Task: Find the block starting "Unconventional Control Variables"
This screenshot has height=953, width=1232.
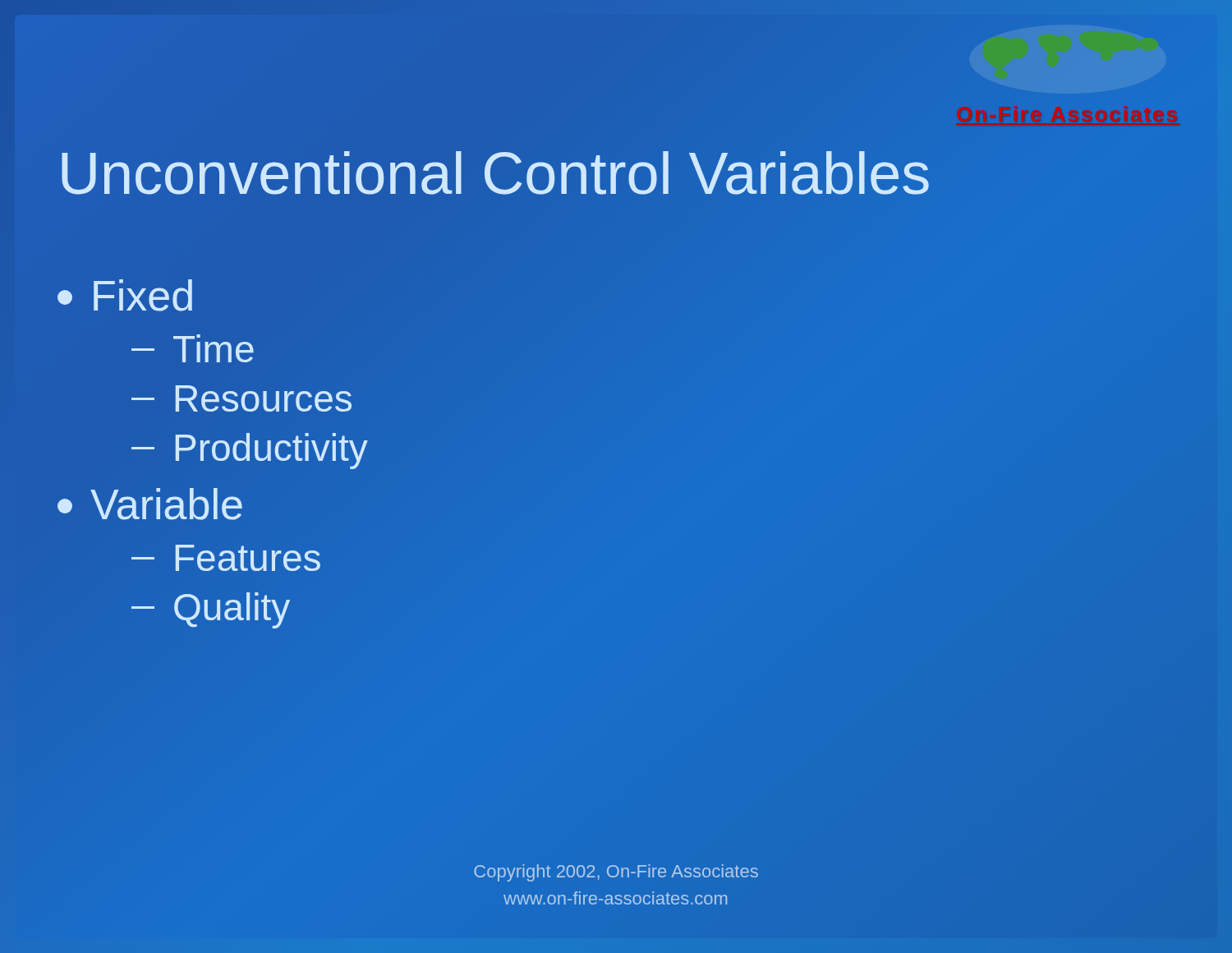Action: pyautogui.click(x=494, y=173)
